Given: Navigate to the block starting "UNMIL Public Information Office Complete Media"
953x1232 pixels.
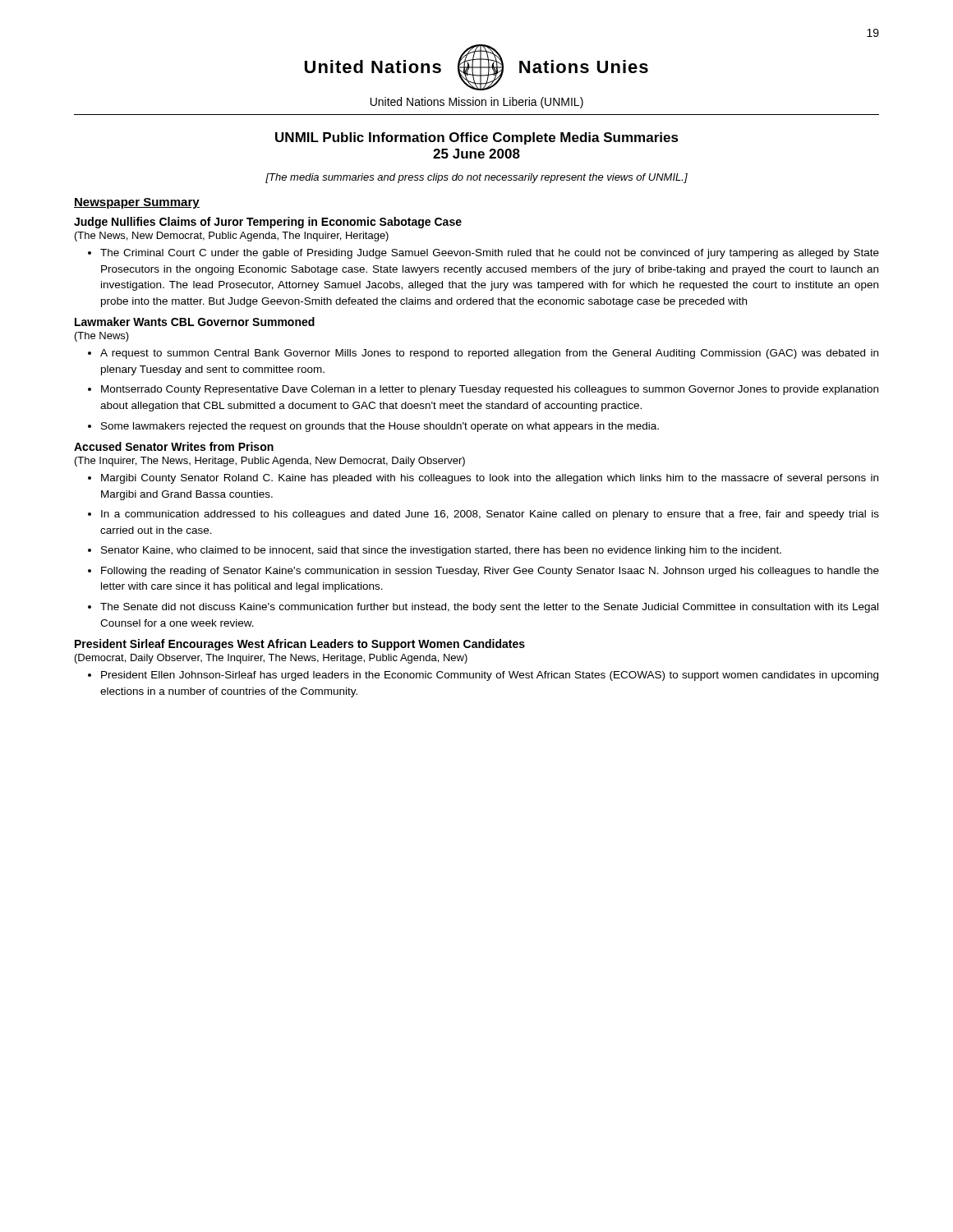Looking at the screenshot, I should tap(476, 146).
